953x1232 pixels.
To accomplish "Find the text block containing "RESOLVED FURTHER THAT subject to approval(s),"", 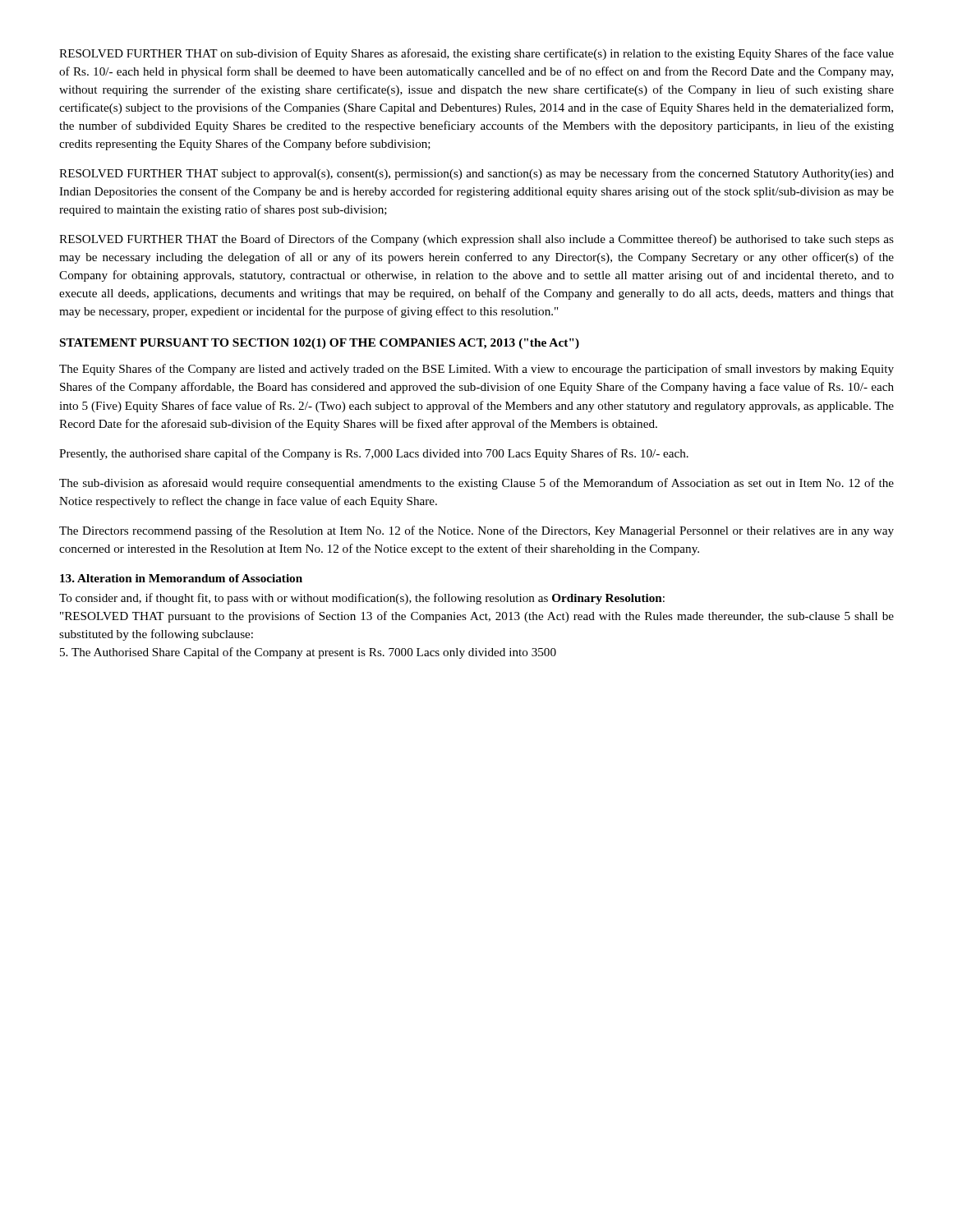I will [x=476, y=191].
